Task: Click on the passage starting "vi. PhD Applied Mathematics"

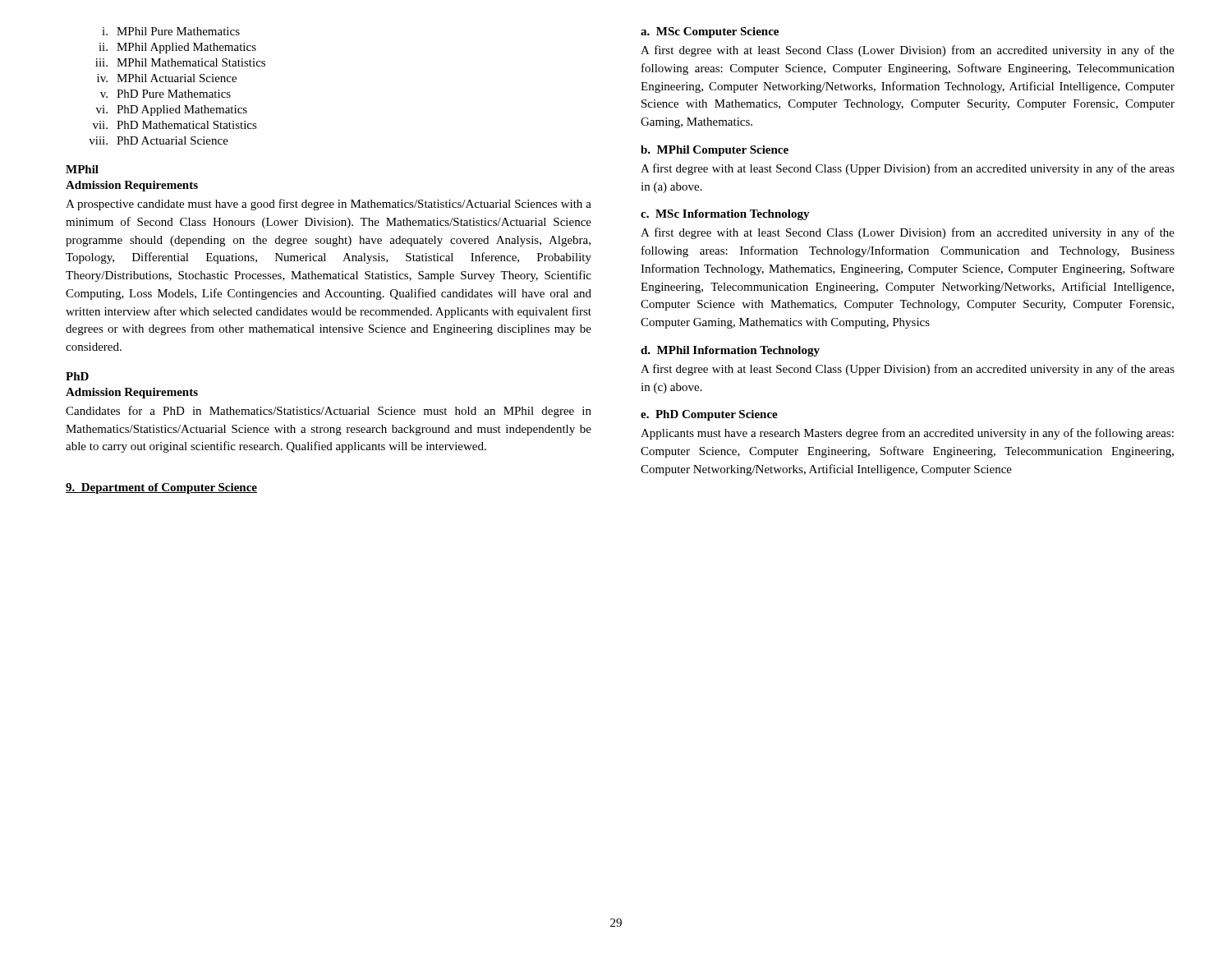Action: [157, 110]
